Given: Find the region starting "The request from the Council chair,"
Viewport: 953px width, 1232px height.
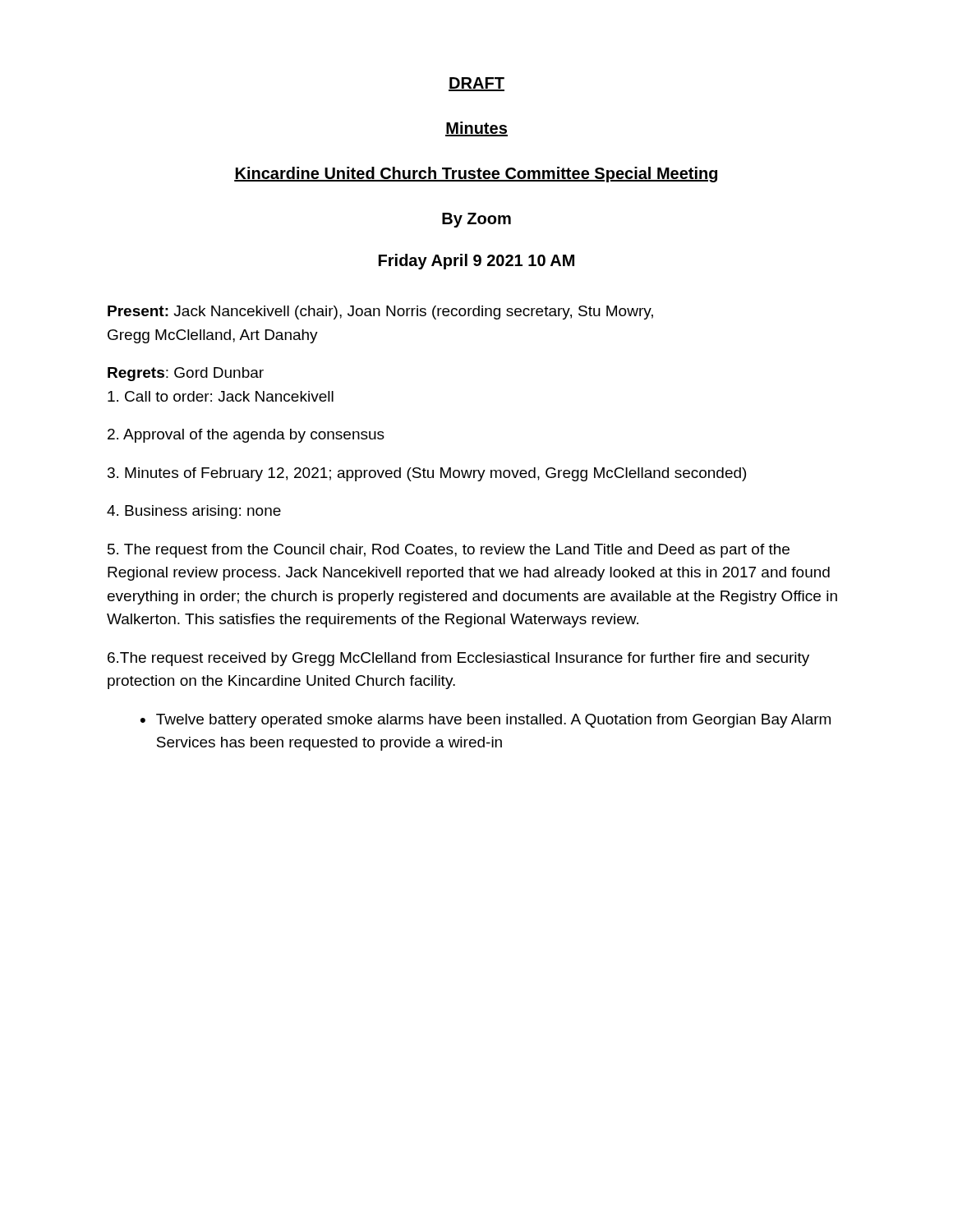Looking at the screenshot, I should [x=472, y=584].
